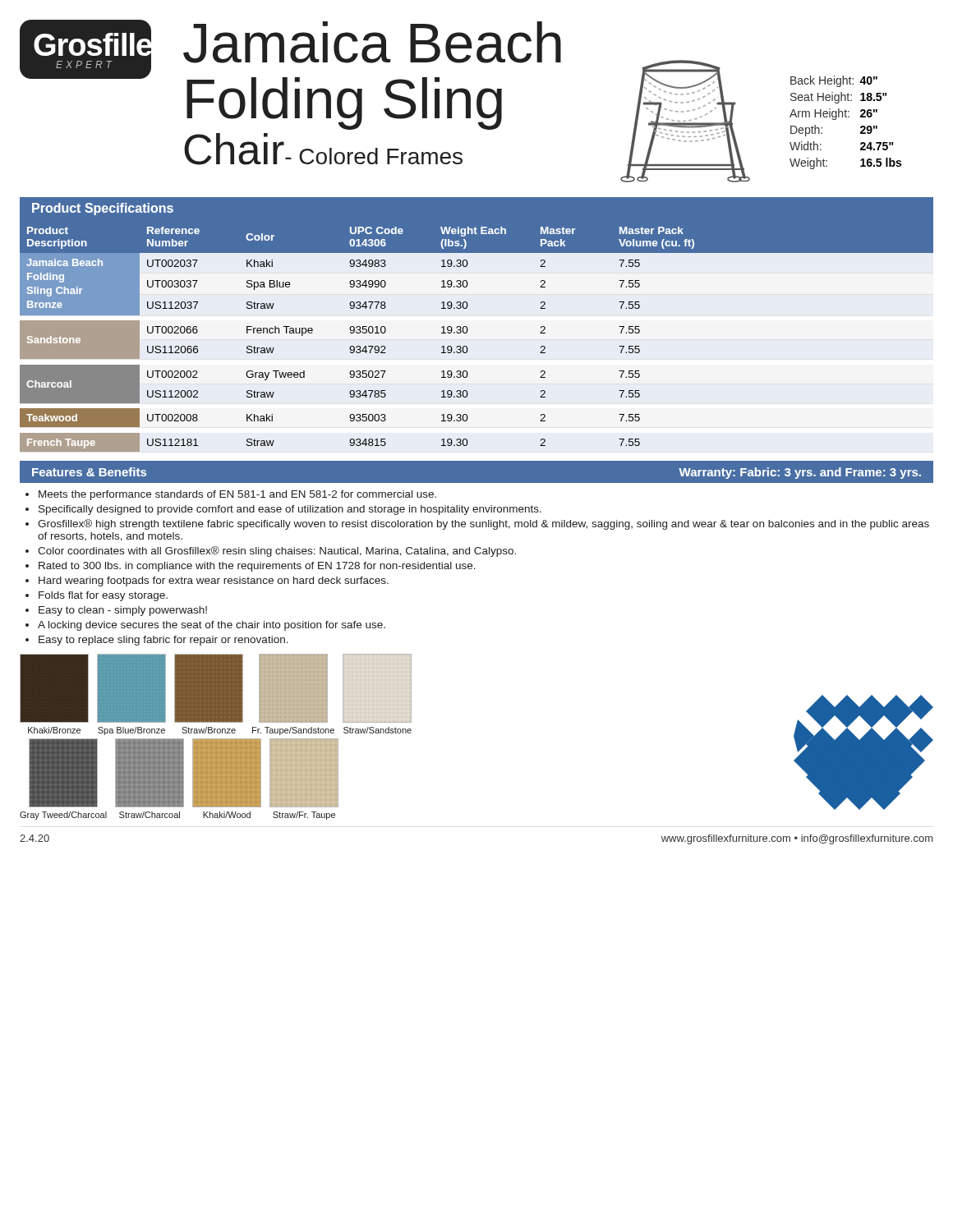Find the block on this page that starts "Grosfillex® high strength"

point(484,529)
